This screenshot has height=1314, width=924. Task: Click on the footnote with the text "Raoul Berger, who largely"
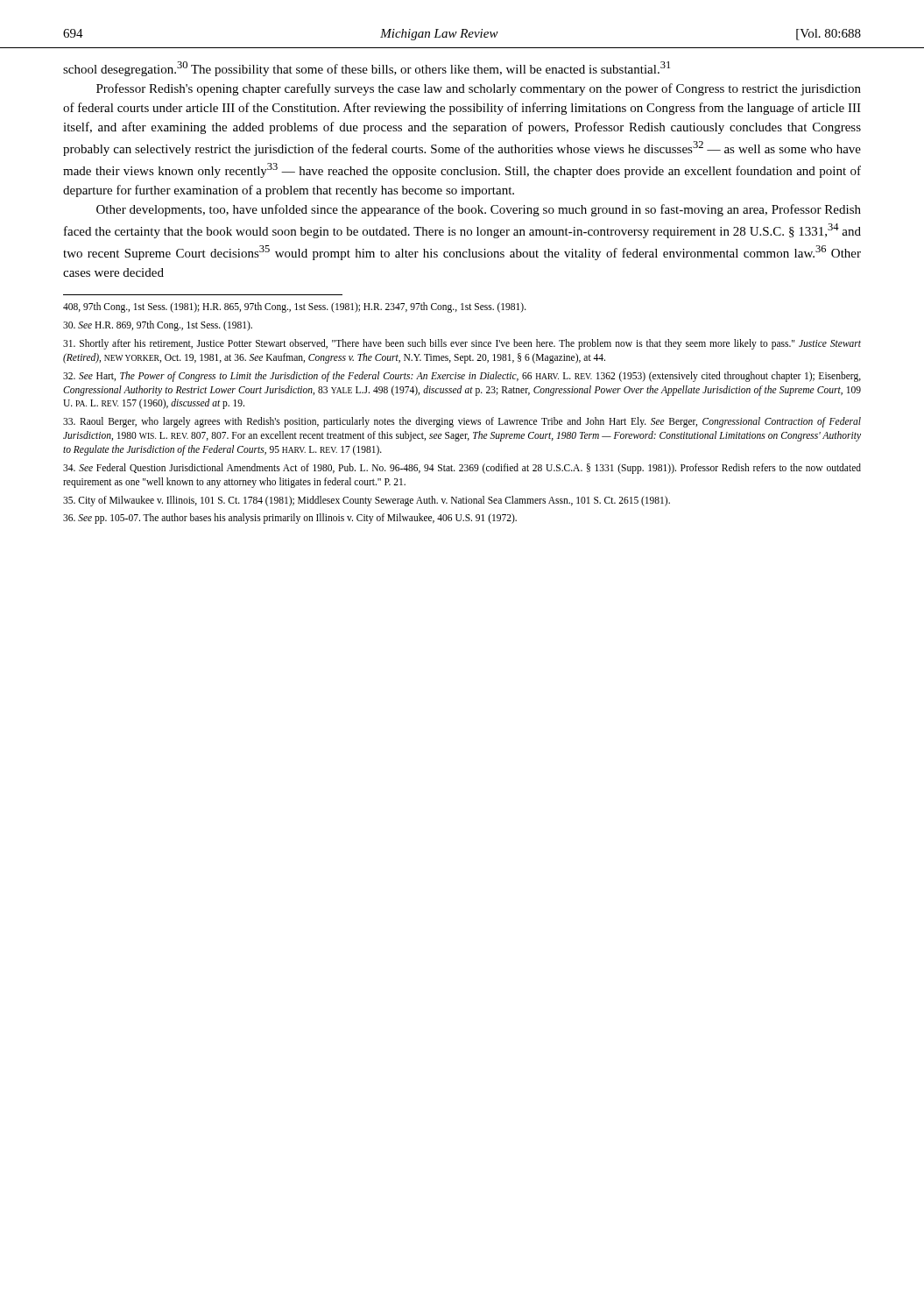click(462, 436)
